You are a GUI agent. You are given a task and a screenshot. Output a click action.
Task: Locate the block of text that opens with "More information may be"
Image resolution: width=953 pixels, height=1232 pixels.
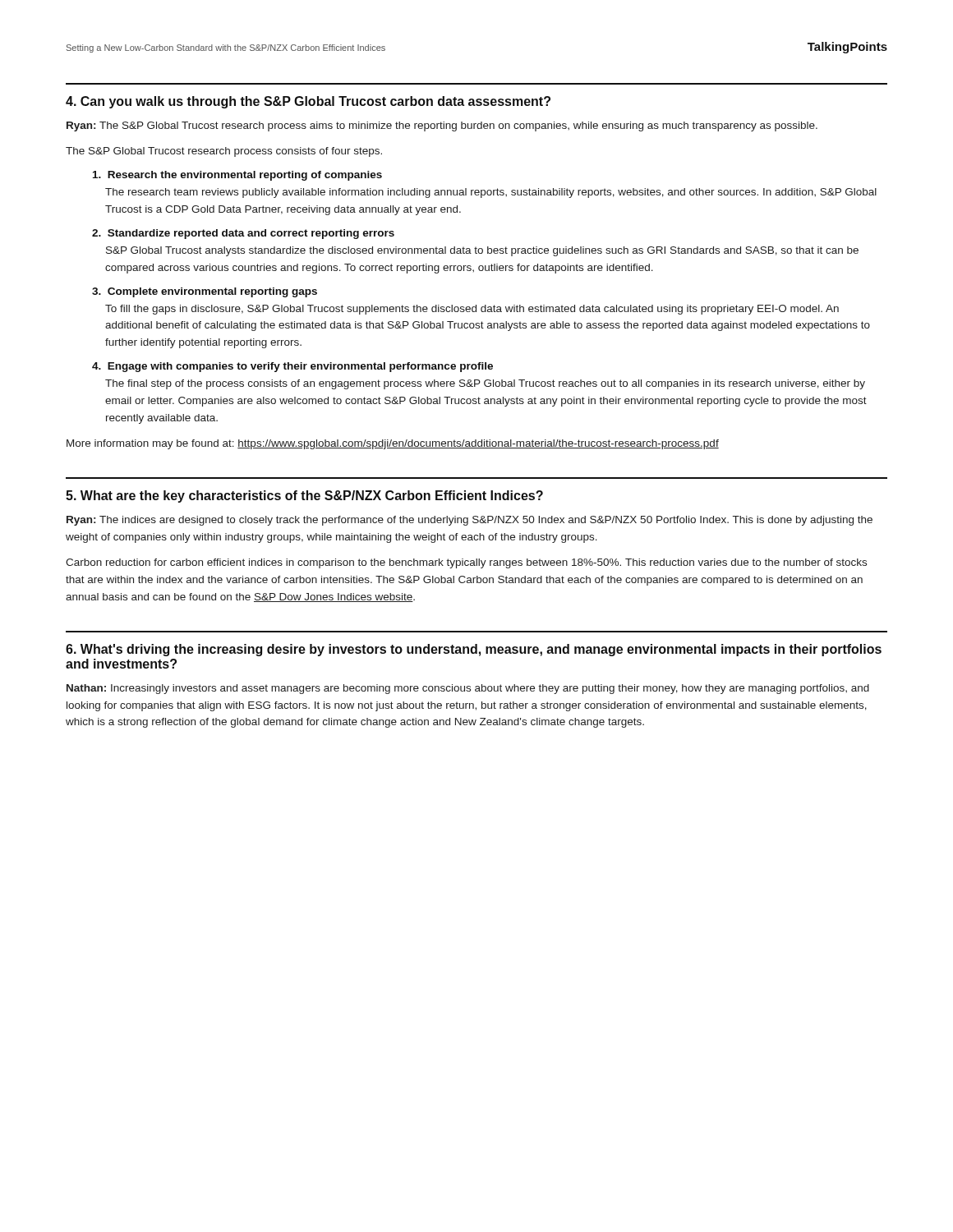(x=392, y=443)
